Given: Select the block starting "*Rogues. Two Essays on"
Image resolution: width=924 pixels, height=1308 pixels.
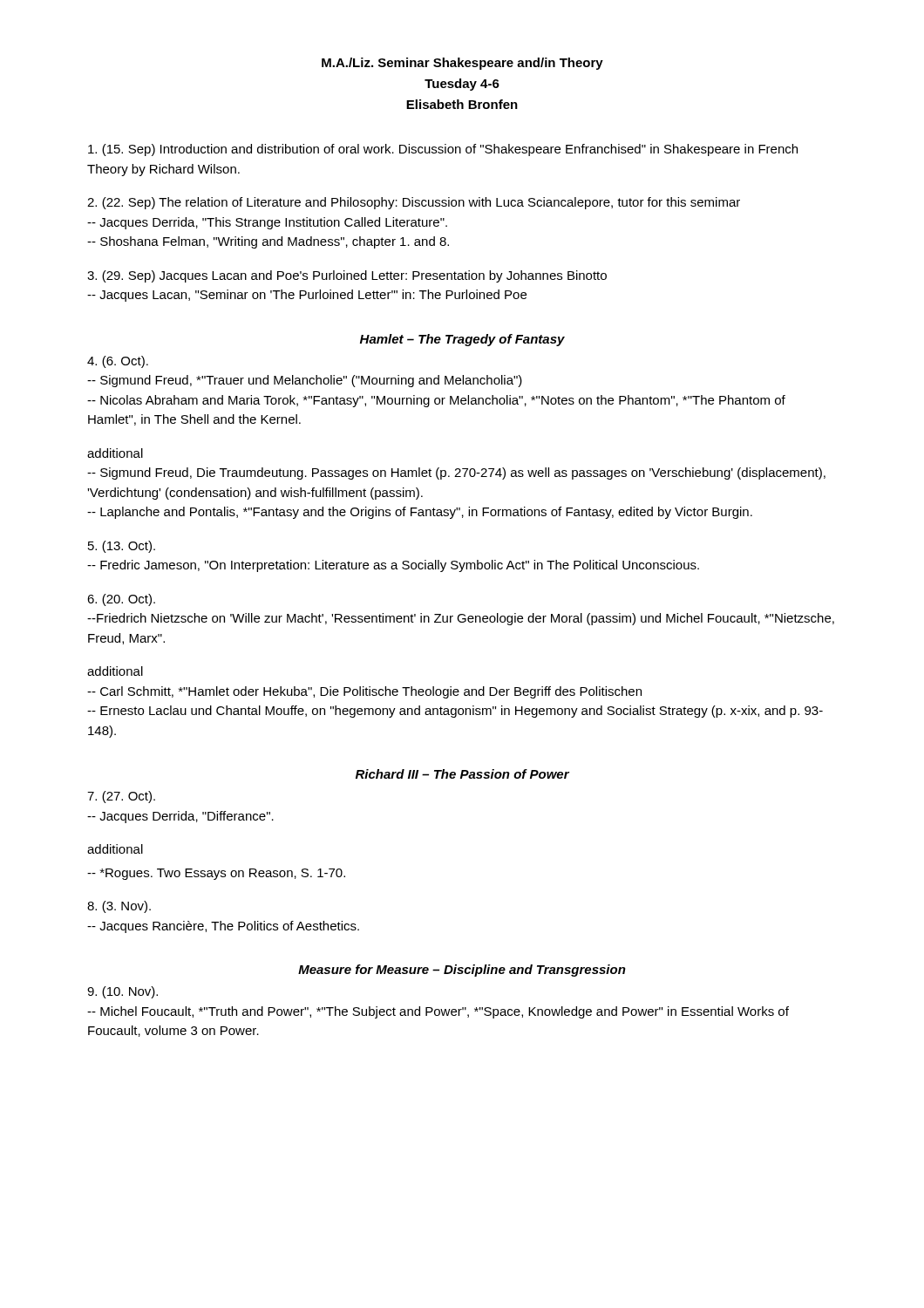Looking at the screenshot, I should [x=217, y=872].
